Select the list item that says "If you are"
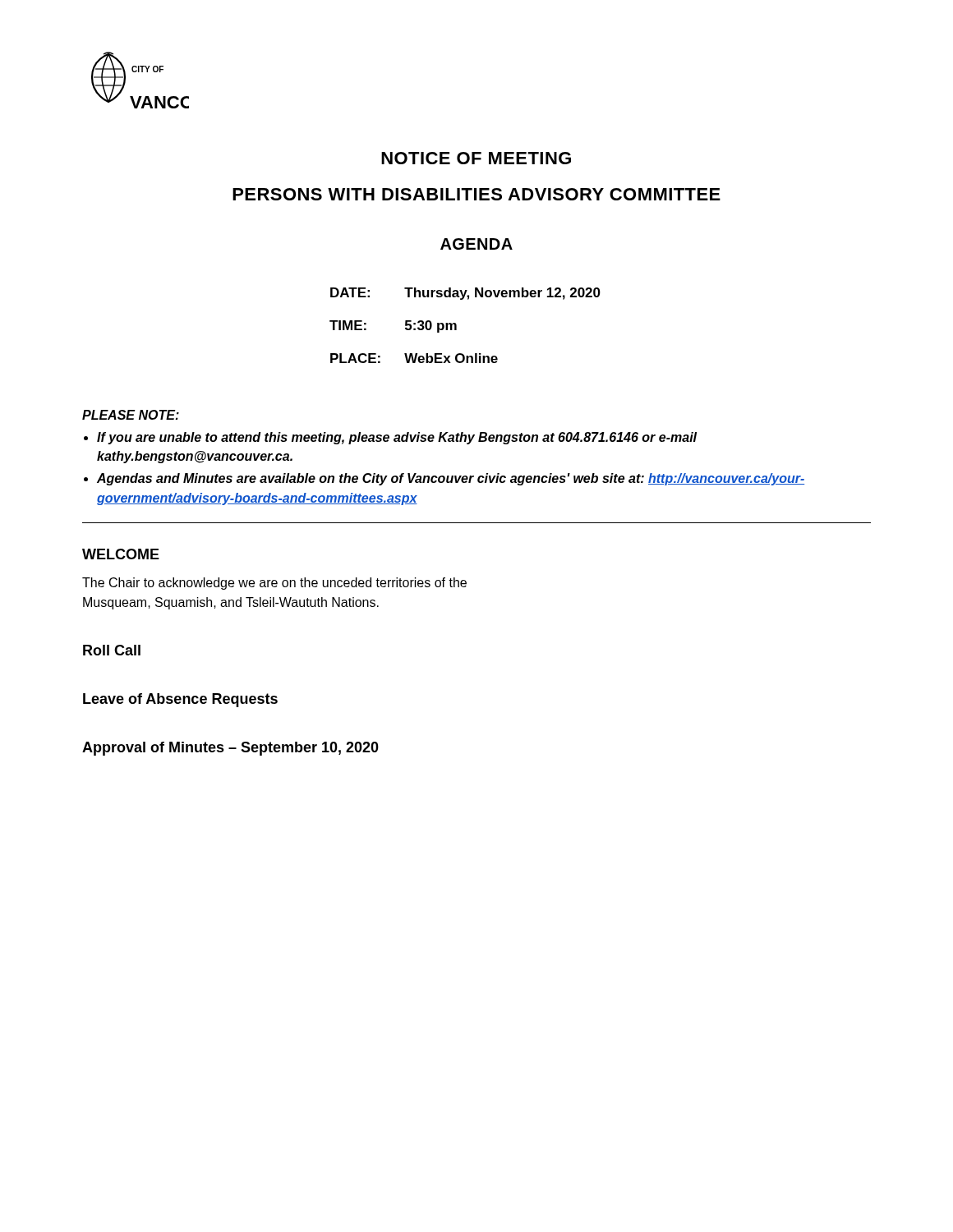Viewport: 953px width, 1232px height. [x=397, y=447]
